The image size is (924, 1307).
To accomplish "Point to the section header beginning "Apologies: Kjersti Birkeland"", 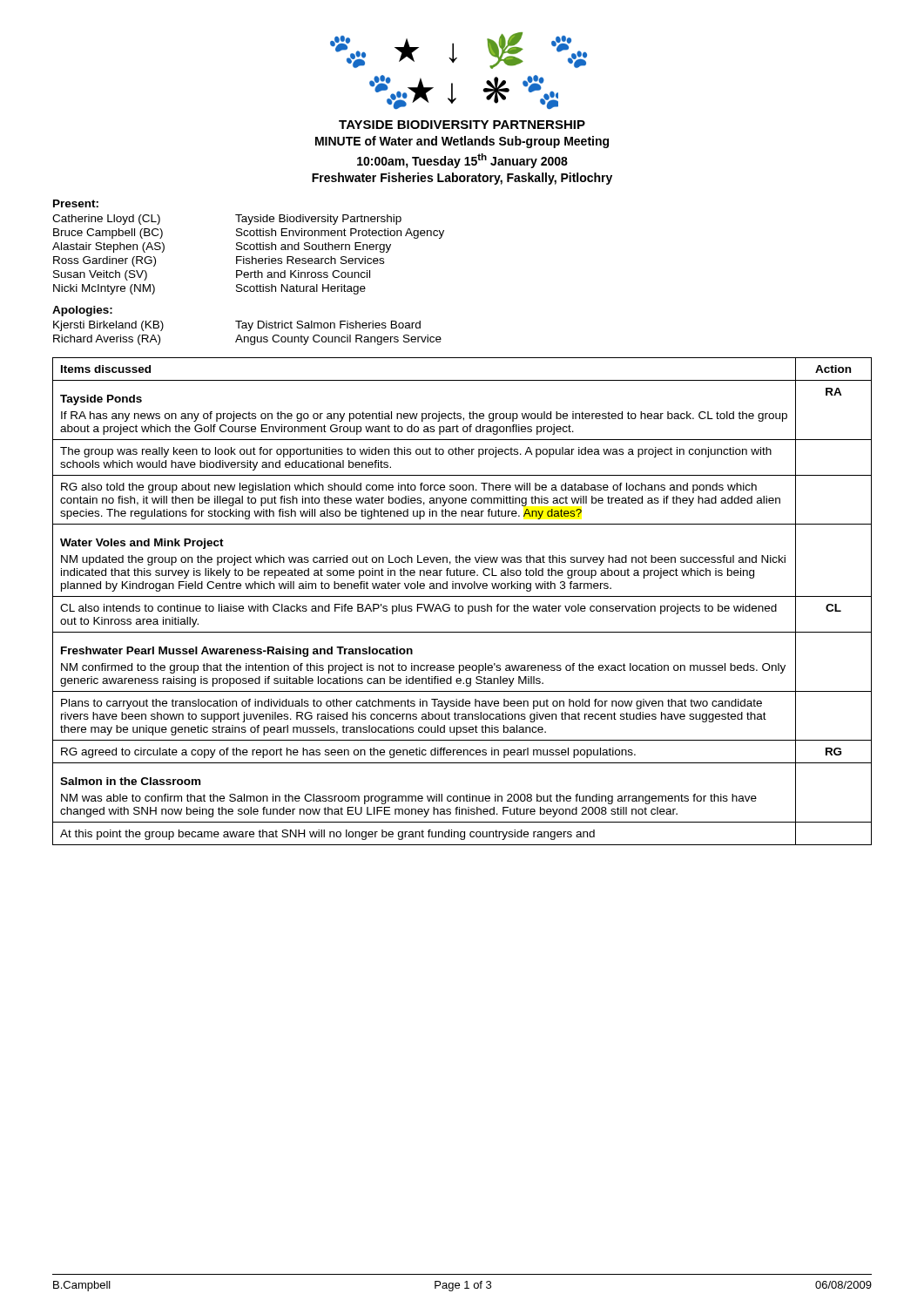I will click(82, 311).
